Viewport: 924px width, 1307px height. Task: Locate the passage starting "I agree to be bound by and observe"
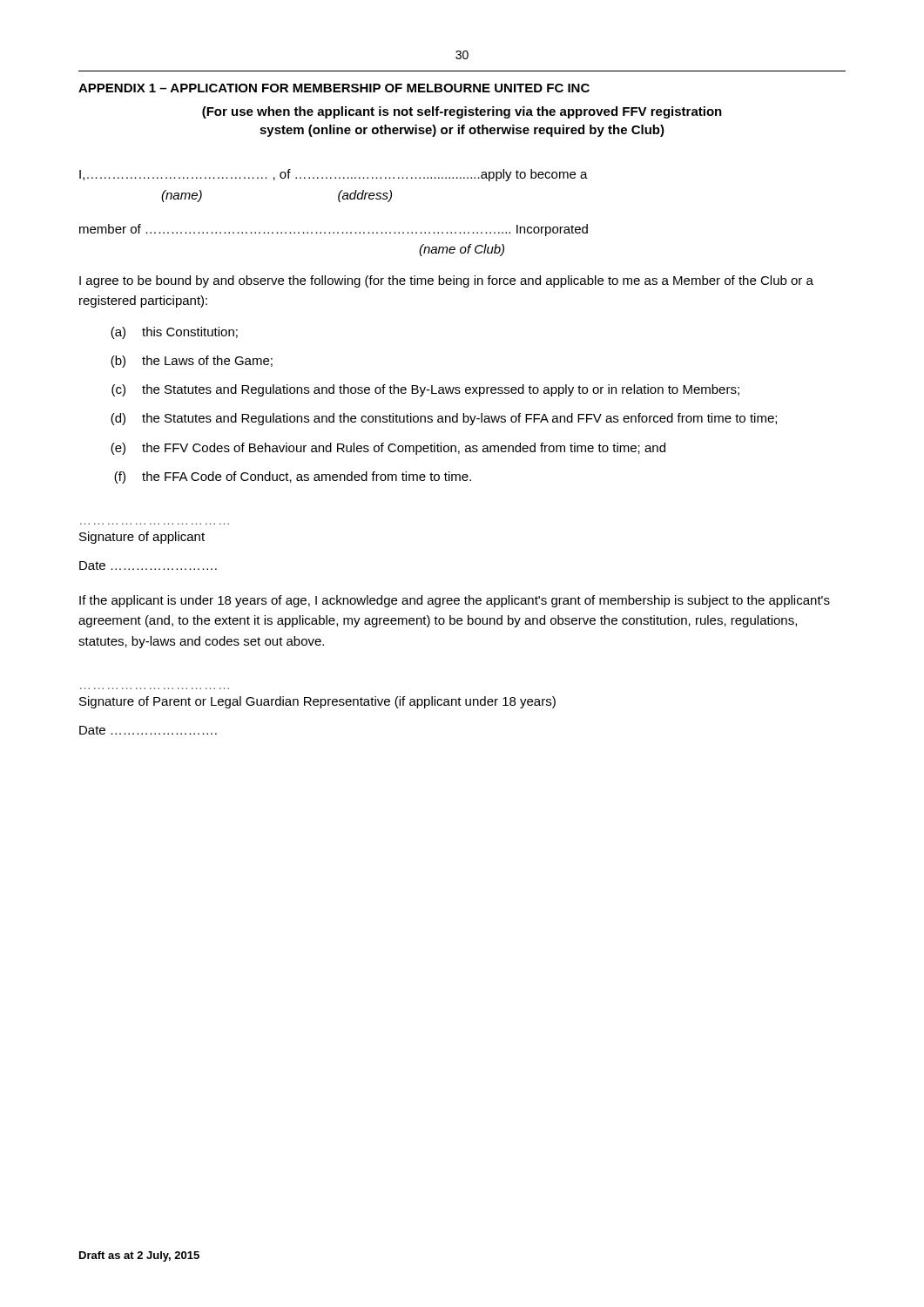[446, 290]
